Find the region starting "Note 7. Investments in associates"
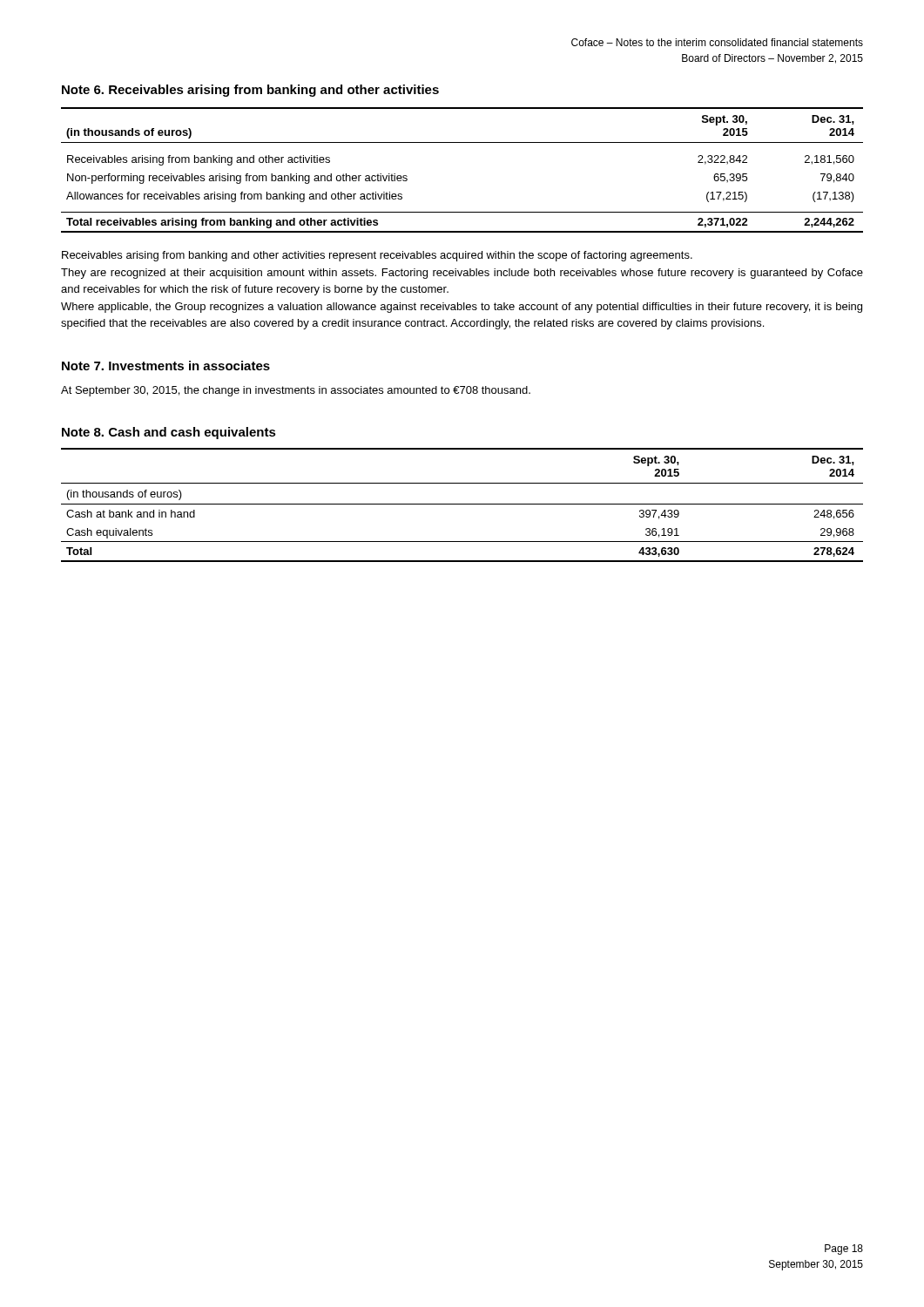924x1307 pixels. coord(166,365)
